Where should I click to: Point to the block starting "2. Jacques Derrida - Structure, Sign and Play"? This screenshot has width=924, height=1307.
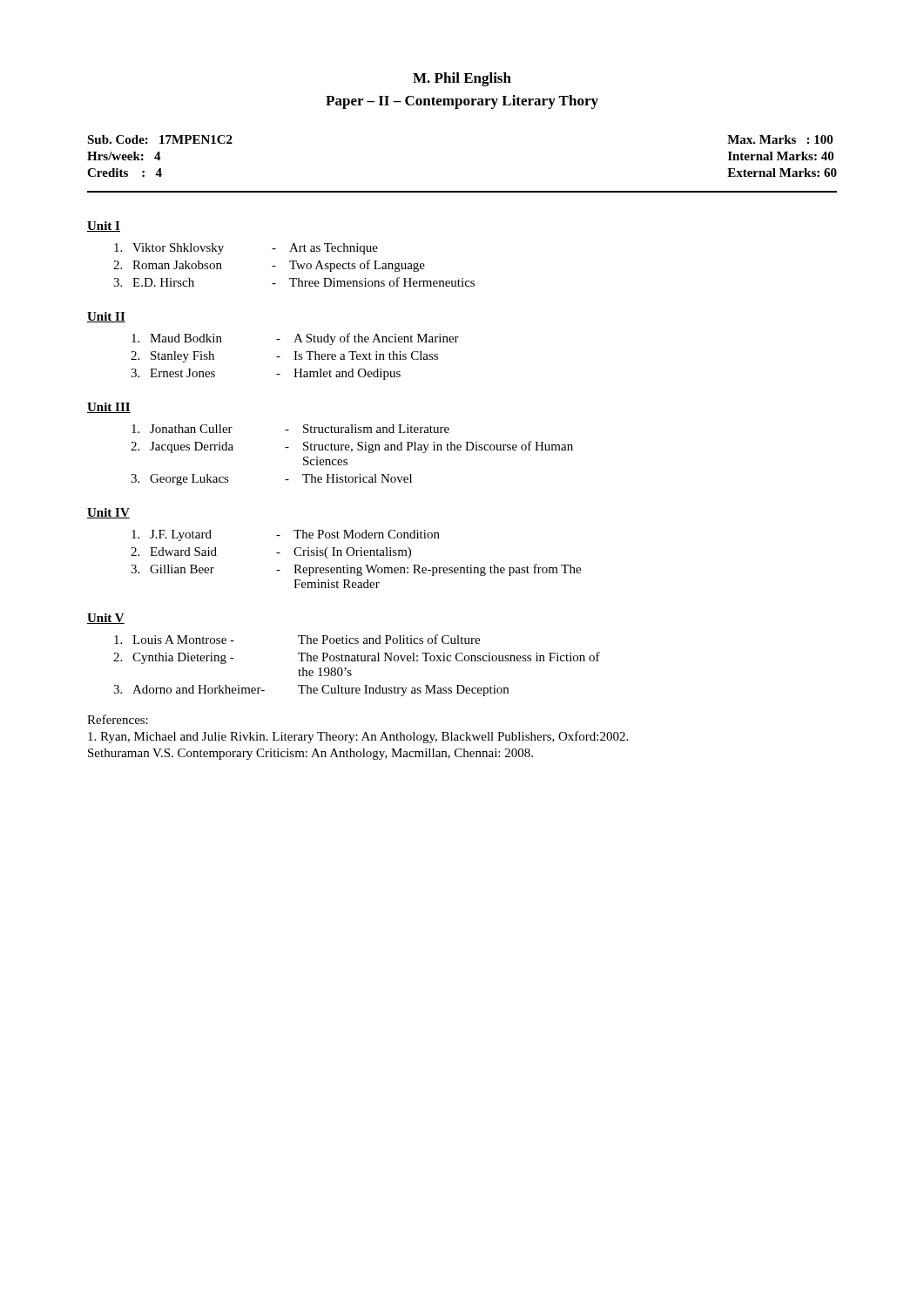point(484,454)
